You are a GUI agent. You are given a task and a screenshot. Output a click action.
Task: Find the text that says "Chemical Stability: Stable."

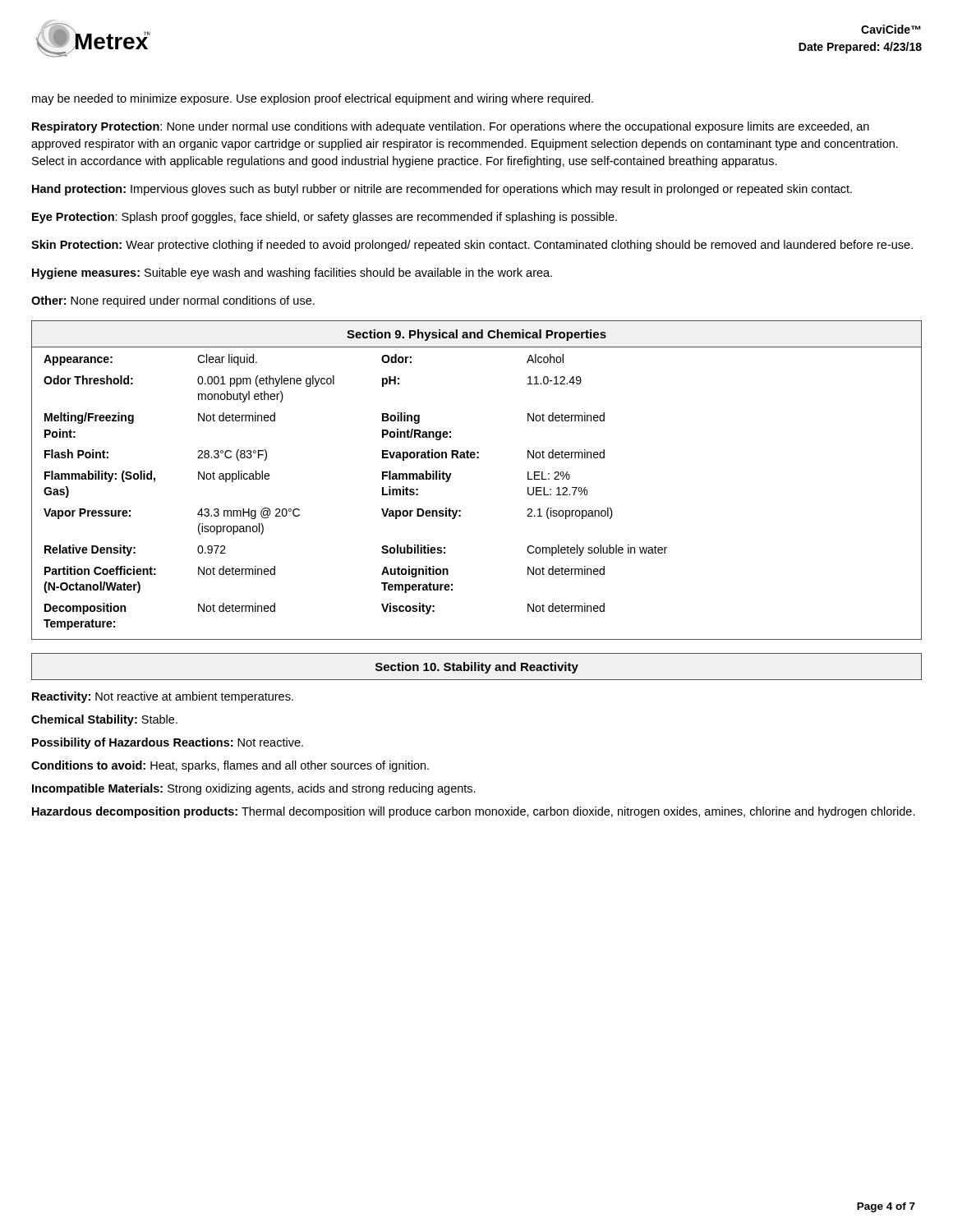105,720
